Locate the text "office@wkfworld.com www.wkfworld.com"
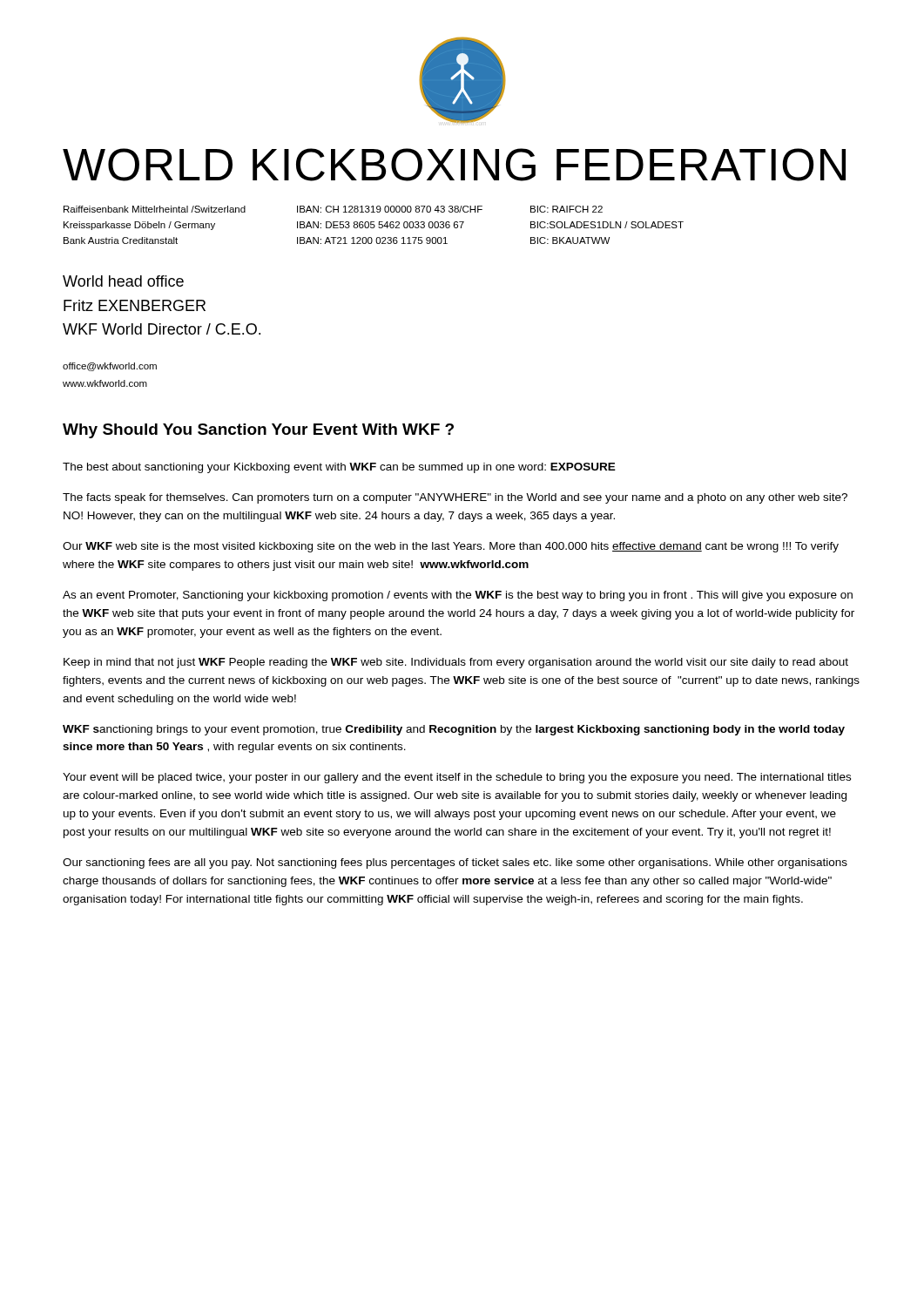The image size is (924, 1307). point(110,367)
